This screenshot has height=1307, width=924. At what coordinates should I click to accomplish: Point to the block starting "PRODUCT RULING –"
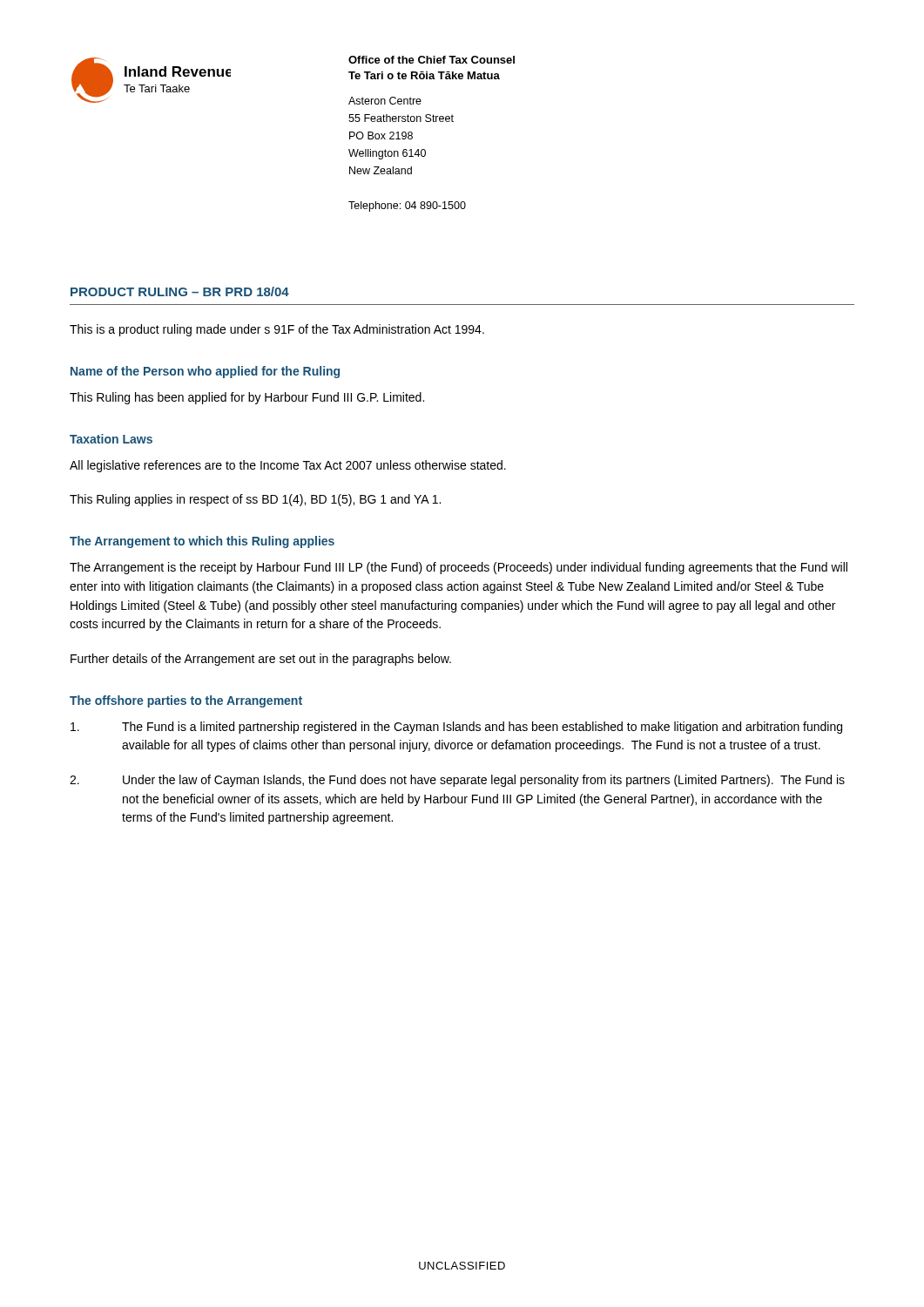pyautogui.click(x=179, y=292)
